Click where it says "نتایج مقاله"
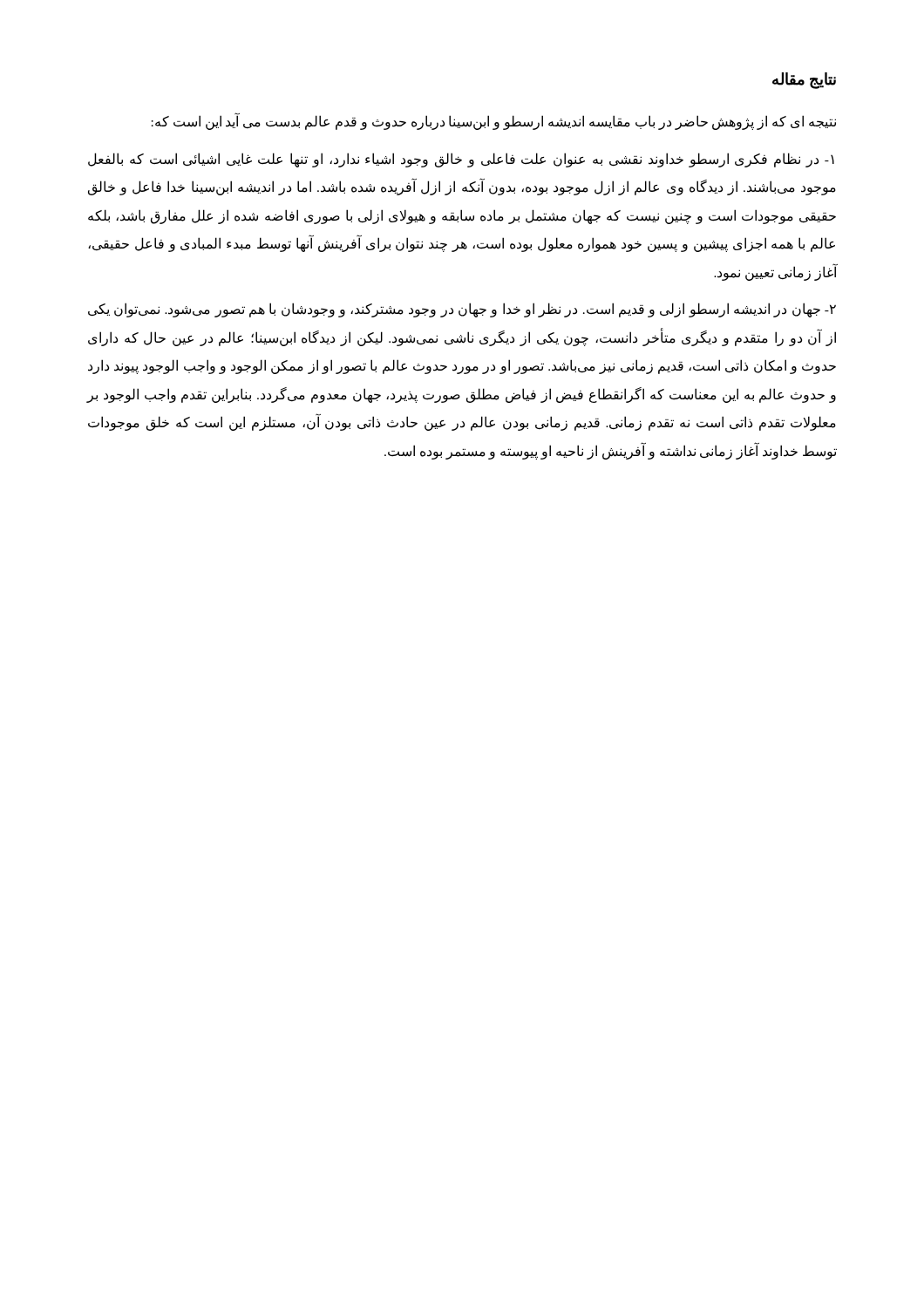The height and width of the screenshot is (1308, 924). click(x=804, y=79)
